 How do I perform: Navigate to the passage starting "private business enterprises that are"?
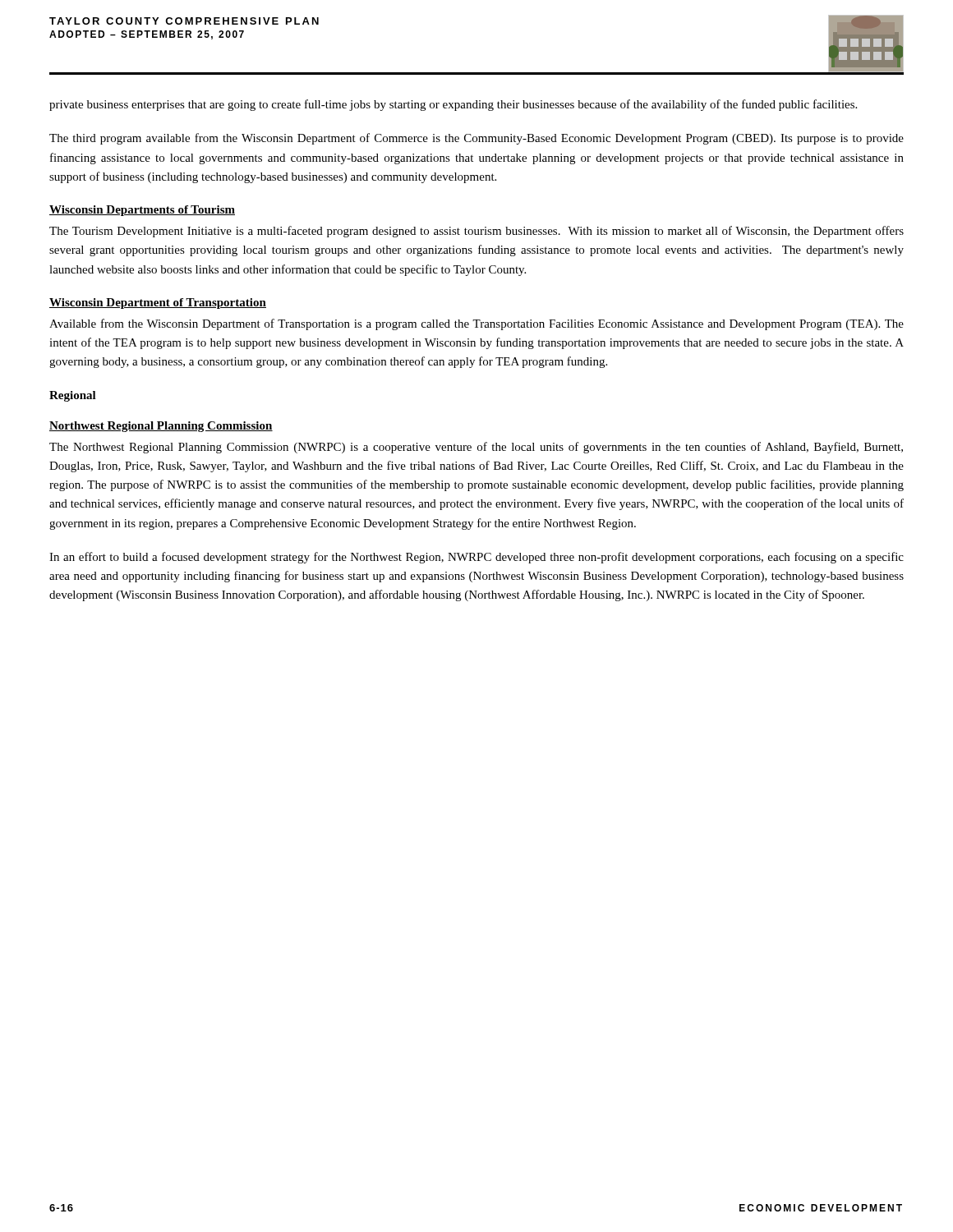tap(454, 104)
